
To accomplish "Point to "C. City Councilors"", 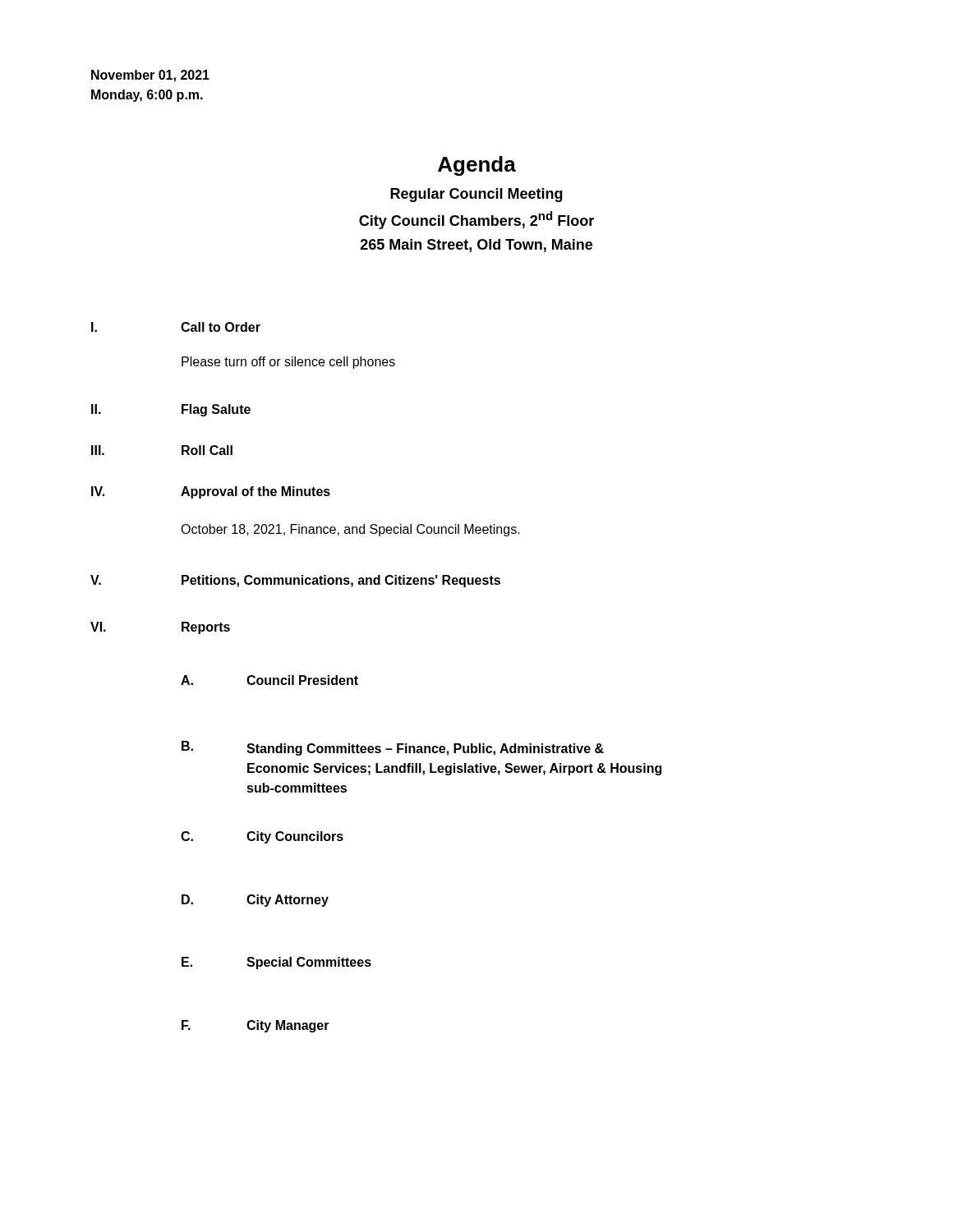I will click(262, 837).
